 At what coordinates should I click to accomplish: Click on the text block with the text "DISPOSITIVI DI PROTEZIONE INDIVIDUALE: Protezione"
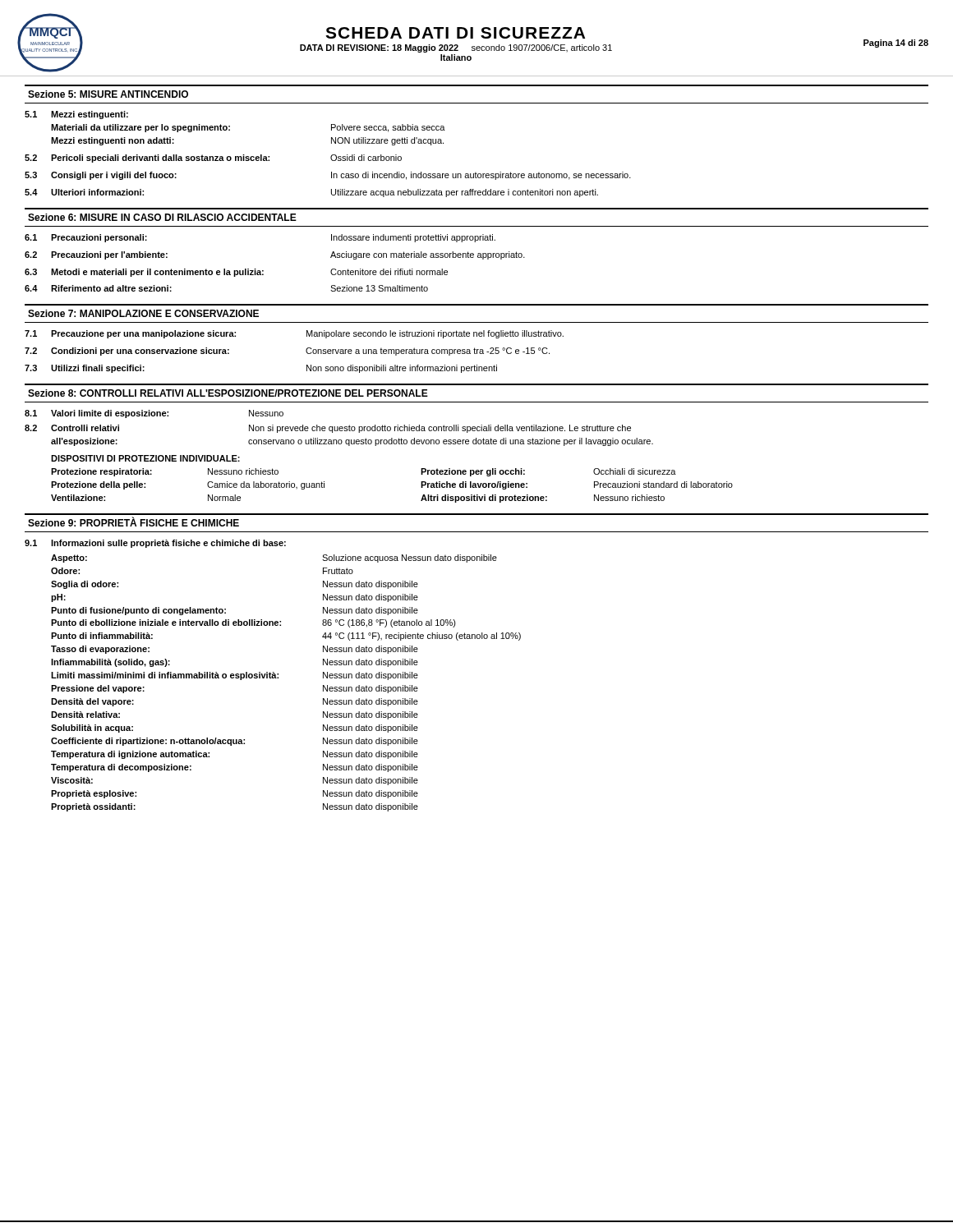(x=490, y=479)
